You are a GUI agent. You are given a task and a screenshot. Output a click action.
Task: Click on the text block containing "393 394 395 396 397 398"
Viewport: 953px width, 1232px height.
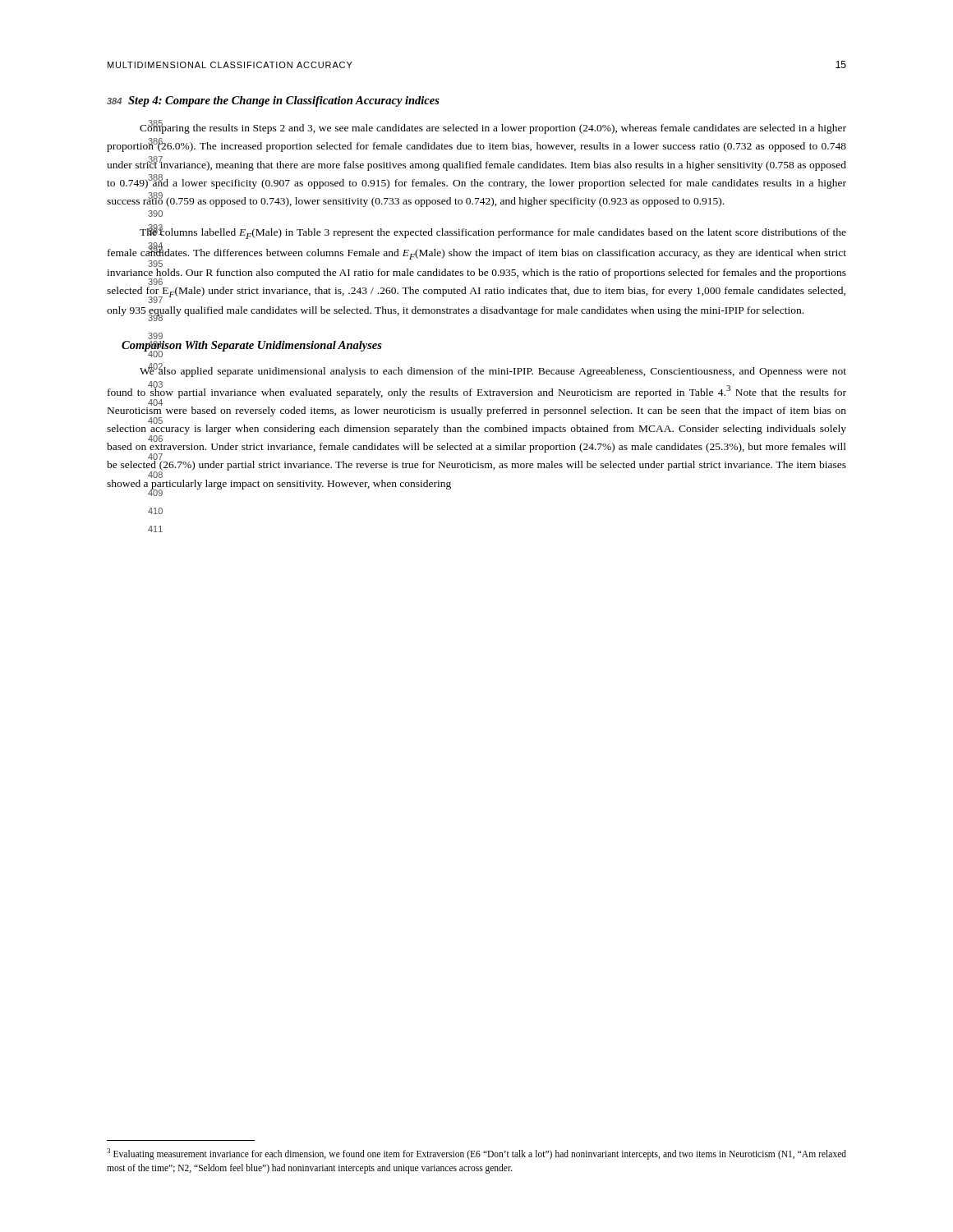pos(476,272)
